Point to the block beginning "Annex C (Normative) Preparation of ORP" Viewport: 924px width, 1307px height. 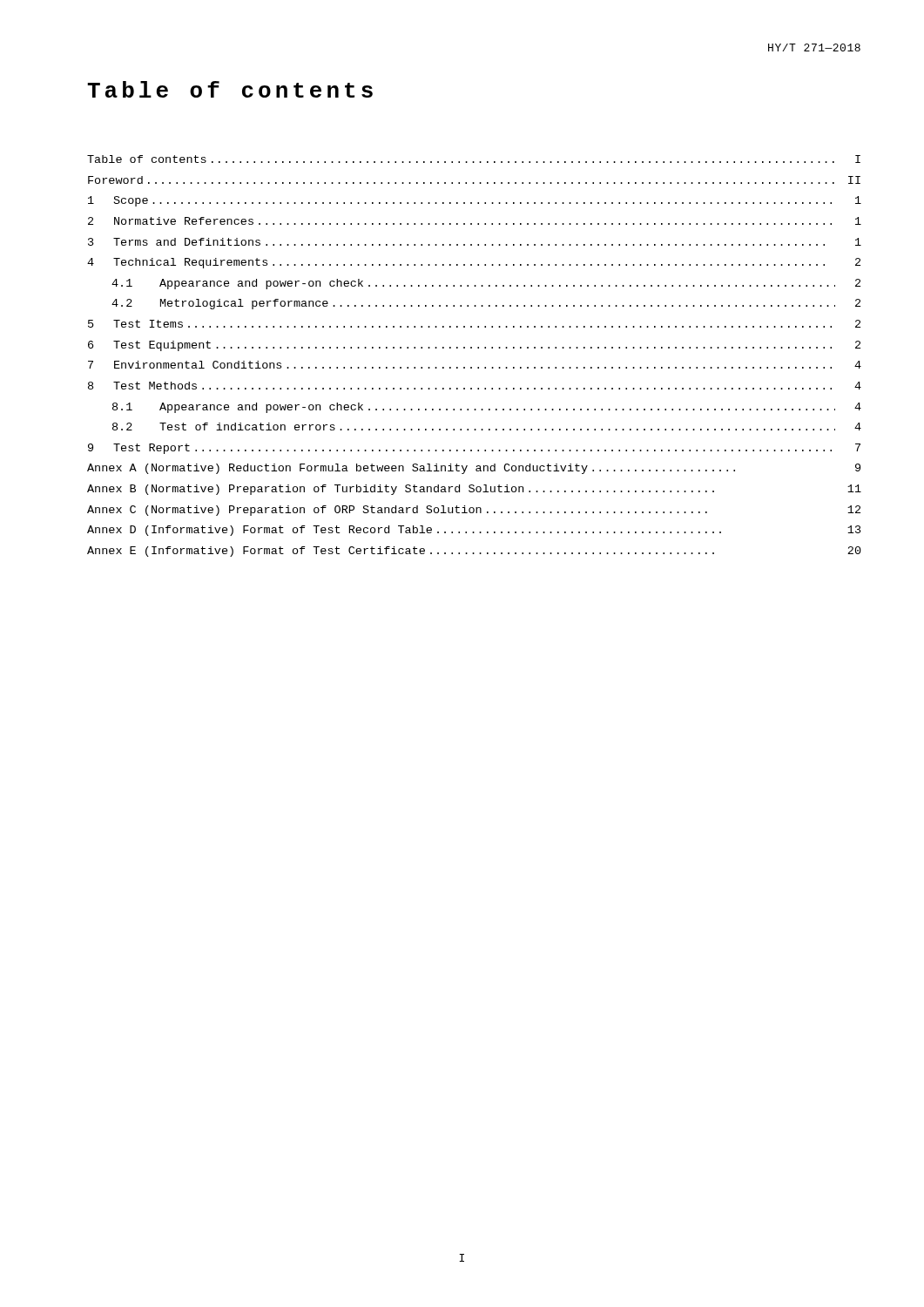point(474,510)
